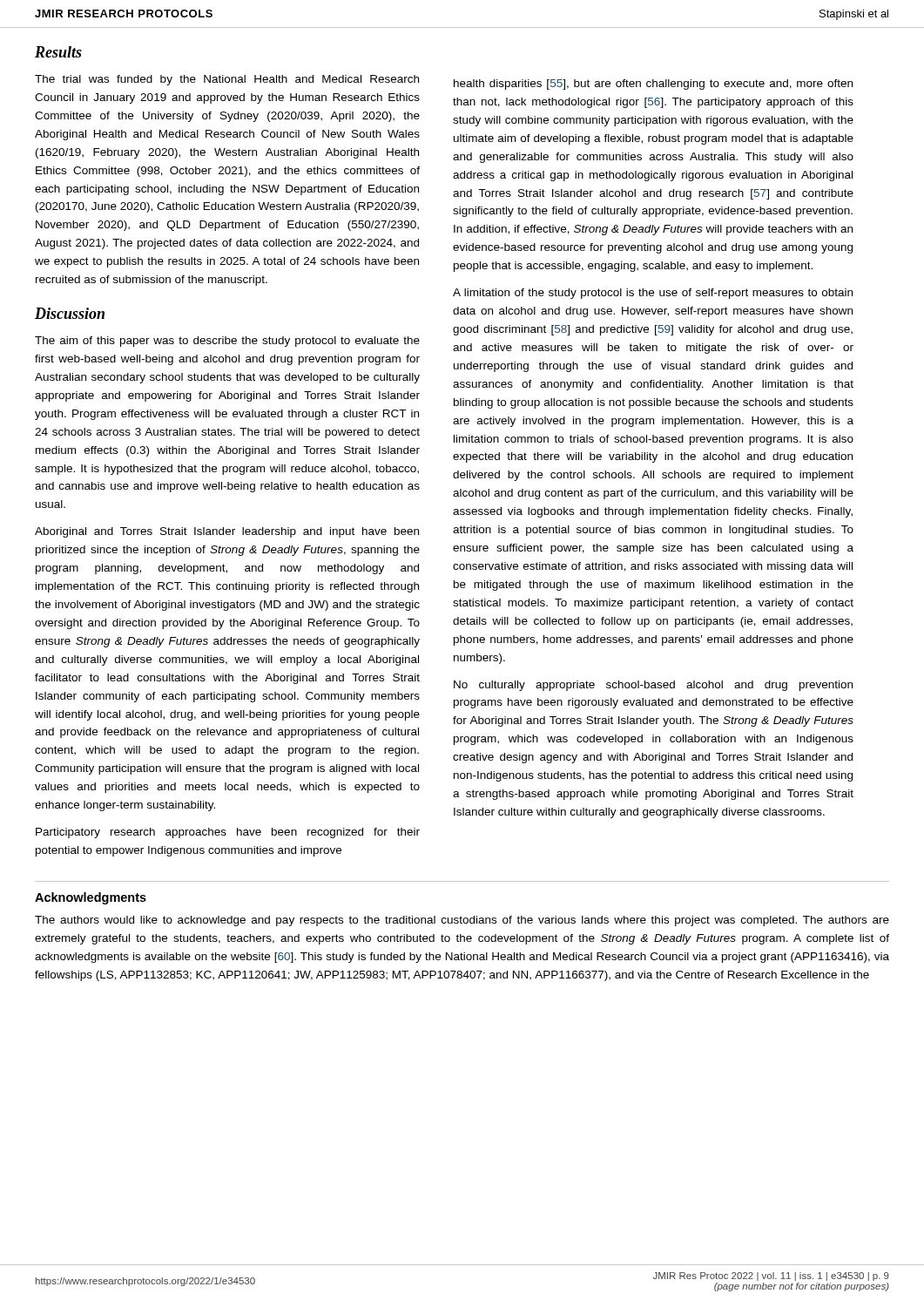
Task: Navigate to the region starting "No culturally appropriate school-based alcohol and drug prevention"
Action: coord(653,749)
